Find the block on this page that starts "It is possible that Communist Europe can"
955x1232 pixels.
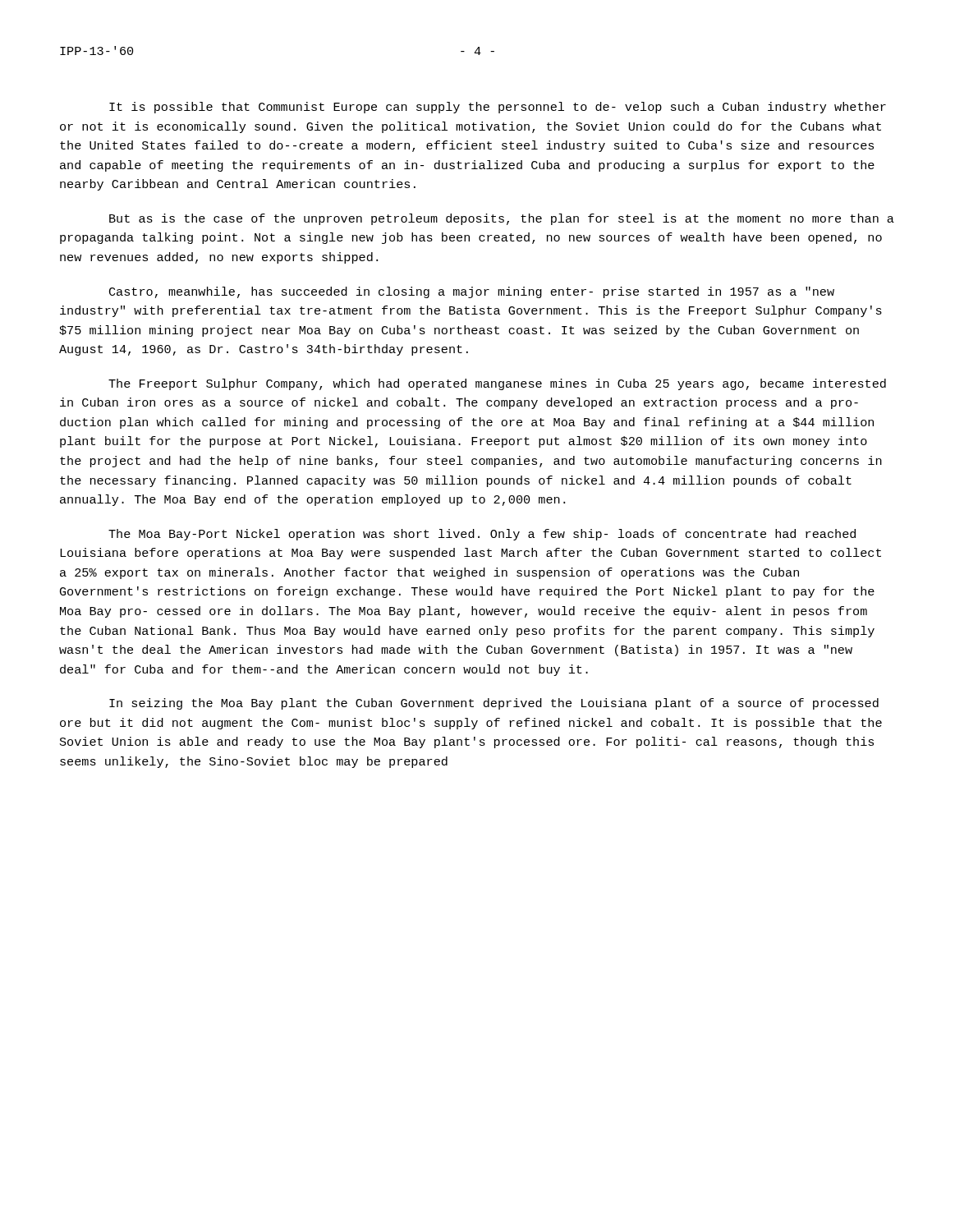(473, 146)
